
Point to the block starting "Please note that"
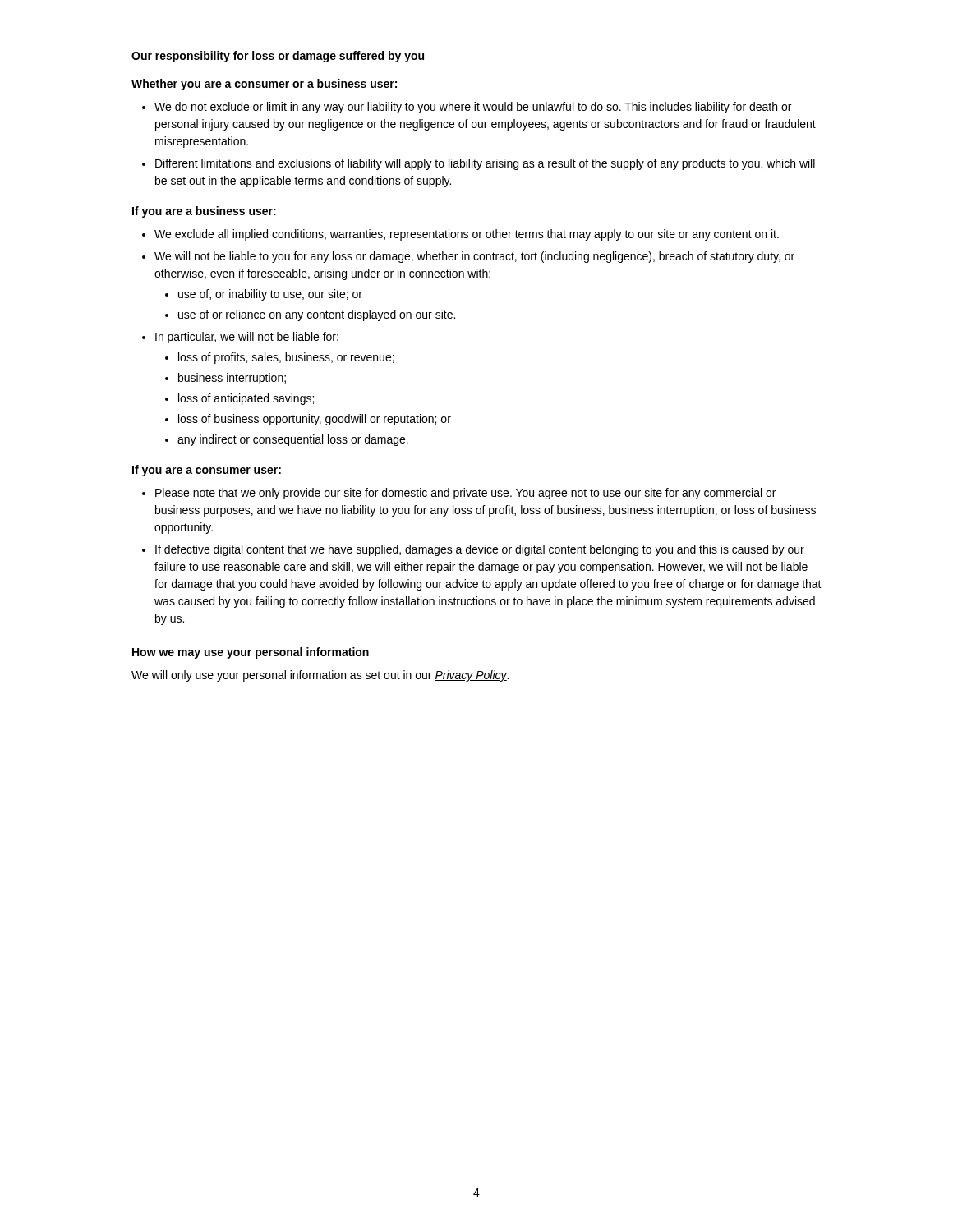(485, 510)
